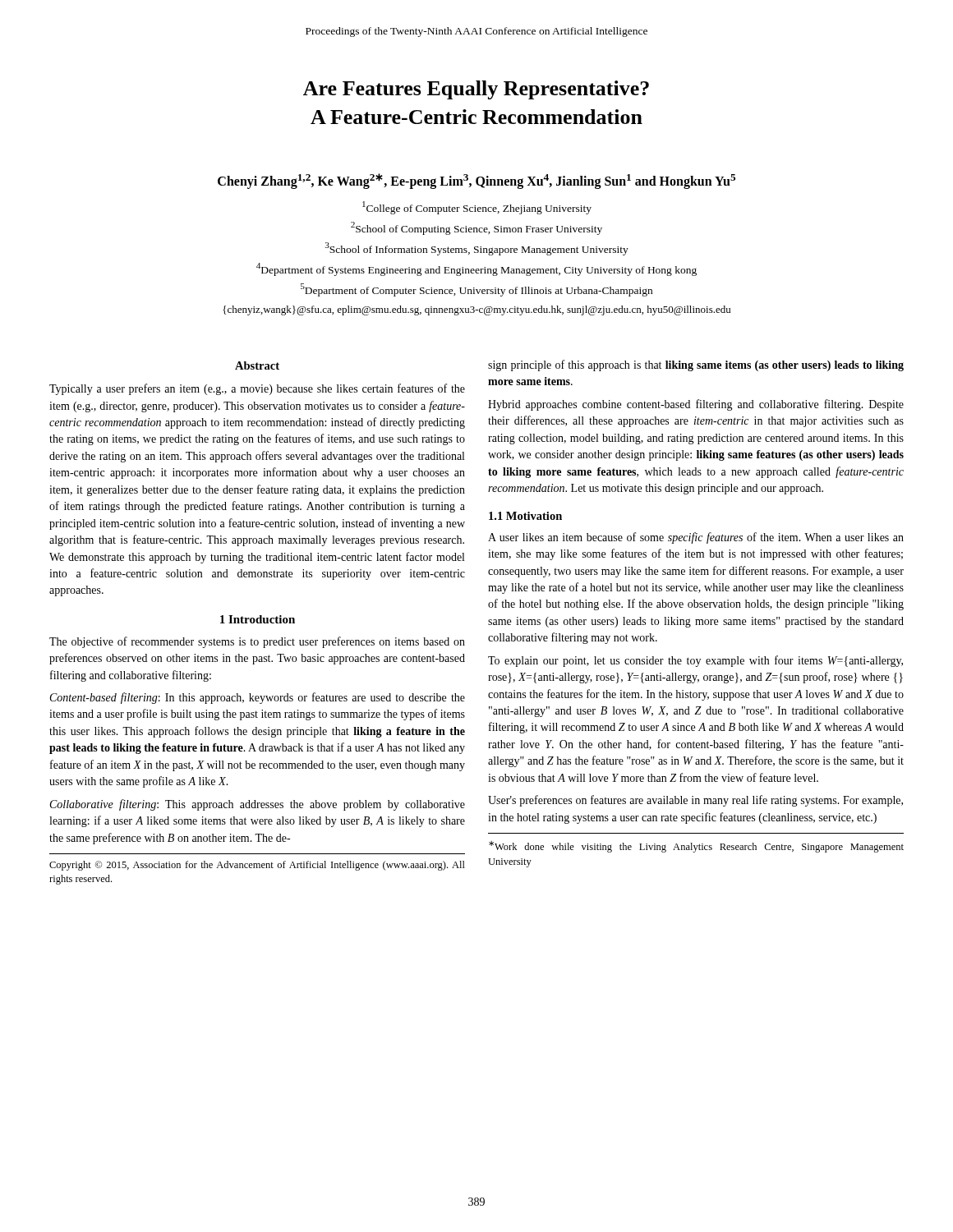Point to the block starting "Copyright © 2015, Association for the Advancement"
Viewport: 953px width, 1232px height.
tap(257, 873)
